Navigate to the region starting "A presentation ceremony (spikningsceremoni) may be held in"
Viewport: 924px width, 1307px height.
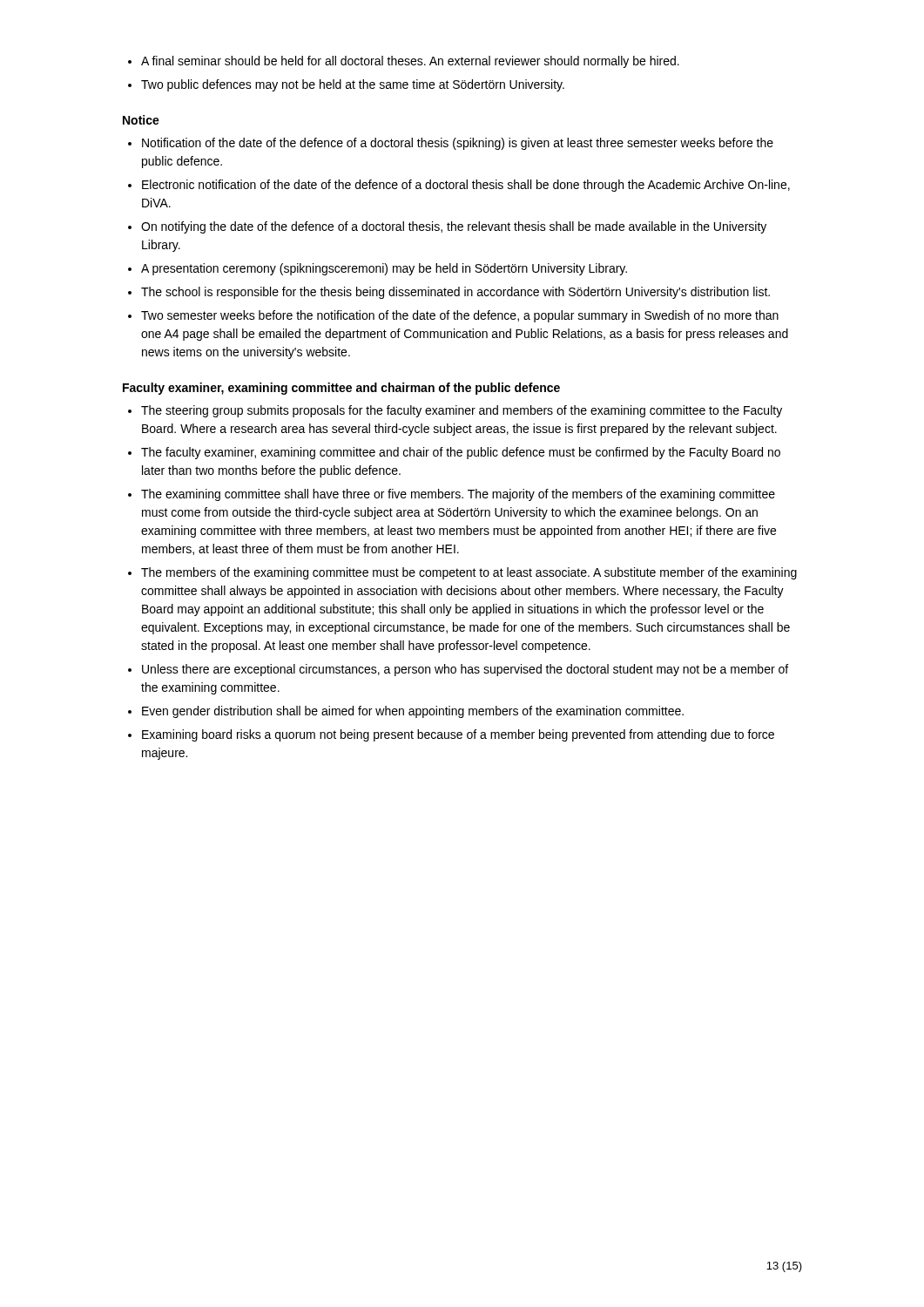click(x=462, y=269)
